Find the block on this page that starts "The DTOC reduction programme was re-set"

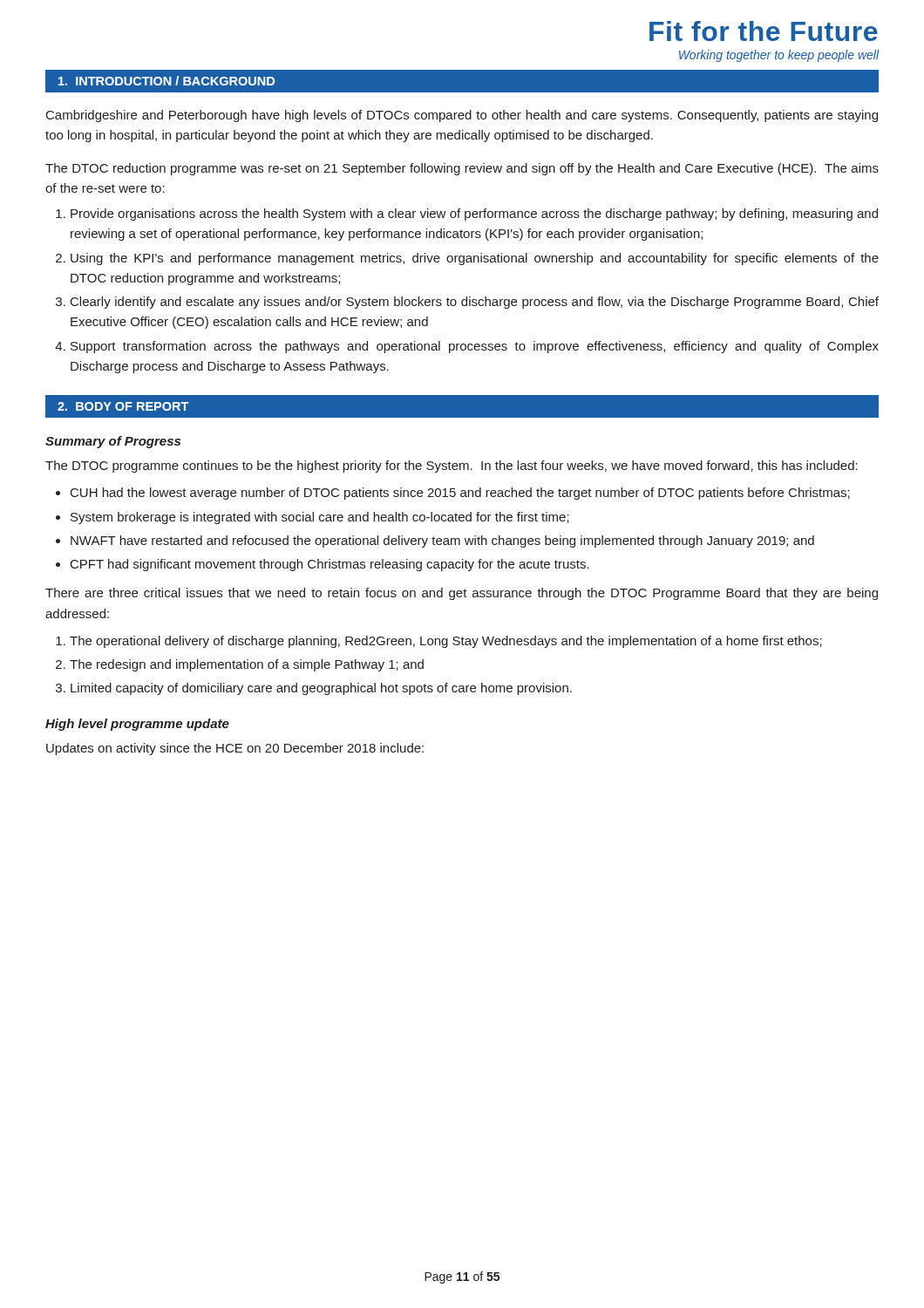pos(462,178)
